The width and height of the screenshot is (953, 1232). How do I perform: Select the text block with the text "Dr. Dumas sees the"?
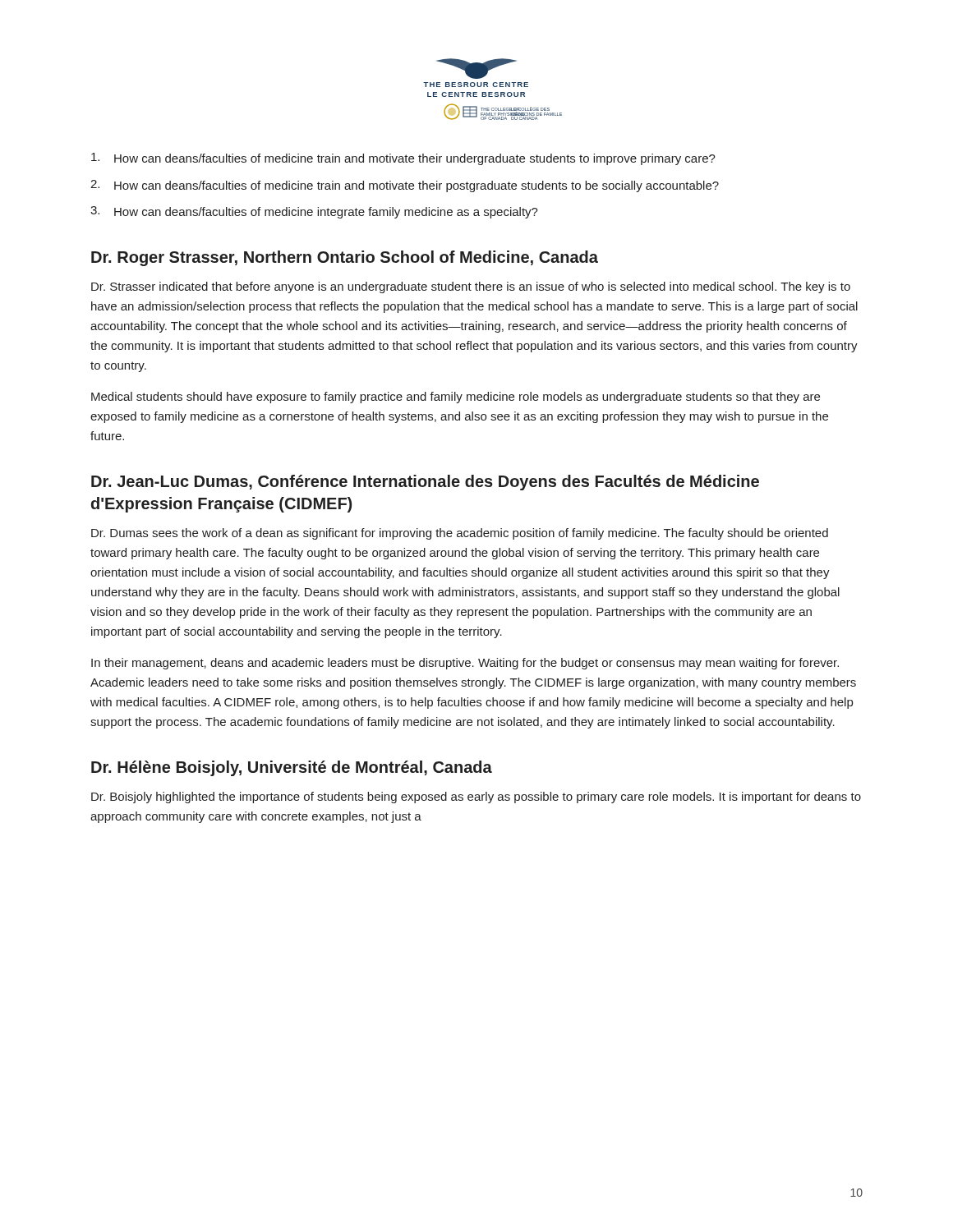(465, 582)
